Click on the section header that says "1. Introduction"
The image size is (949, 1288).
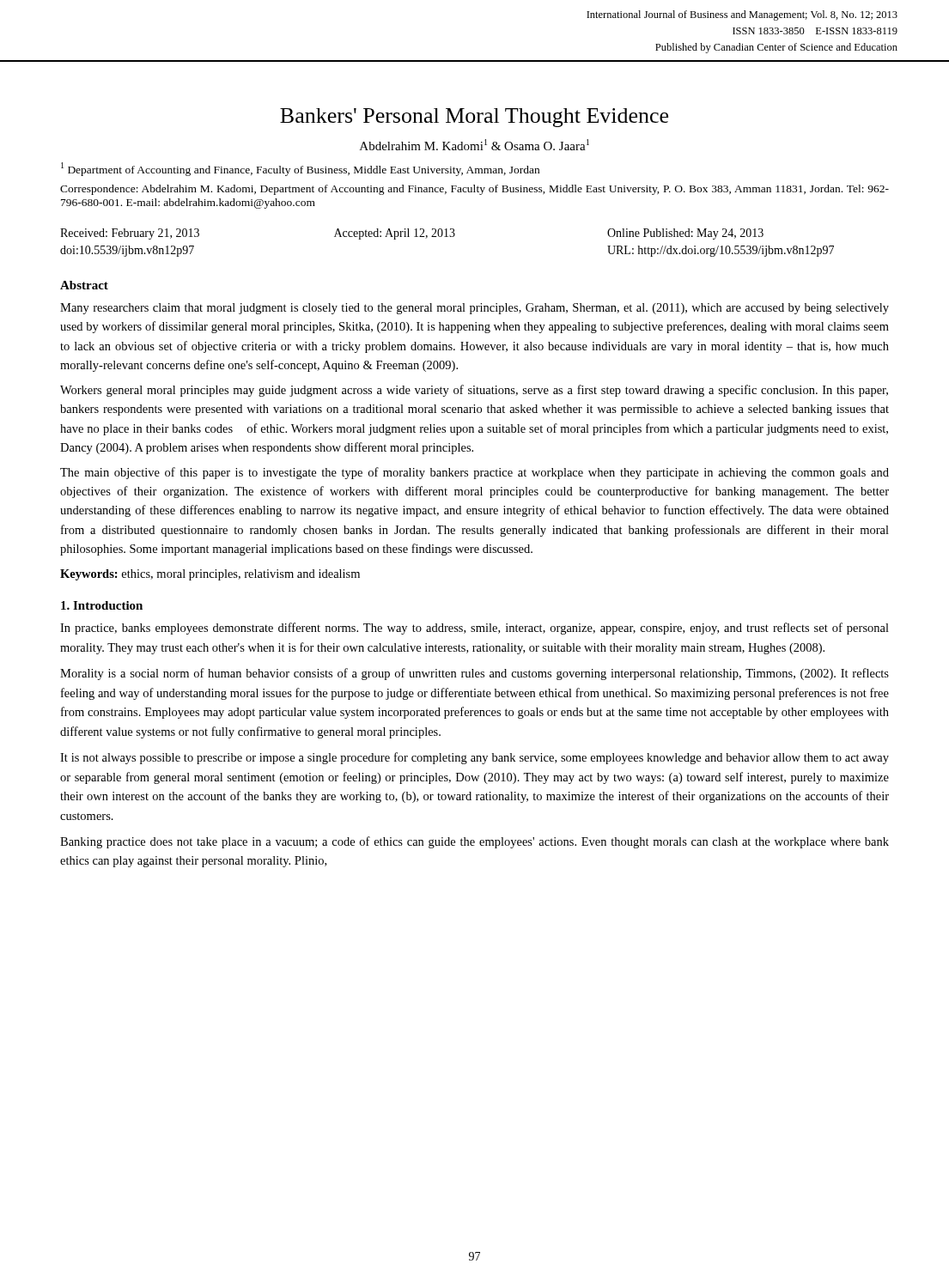101,606
